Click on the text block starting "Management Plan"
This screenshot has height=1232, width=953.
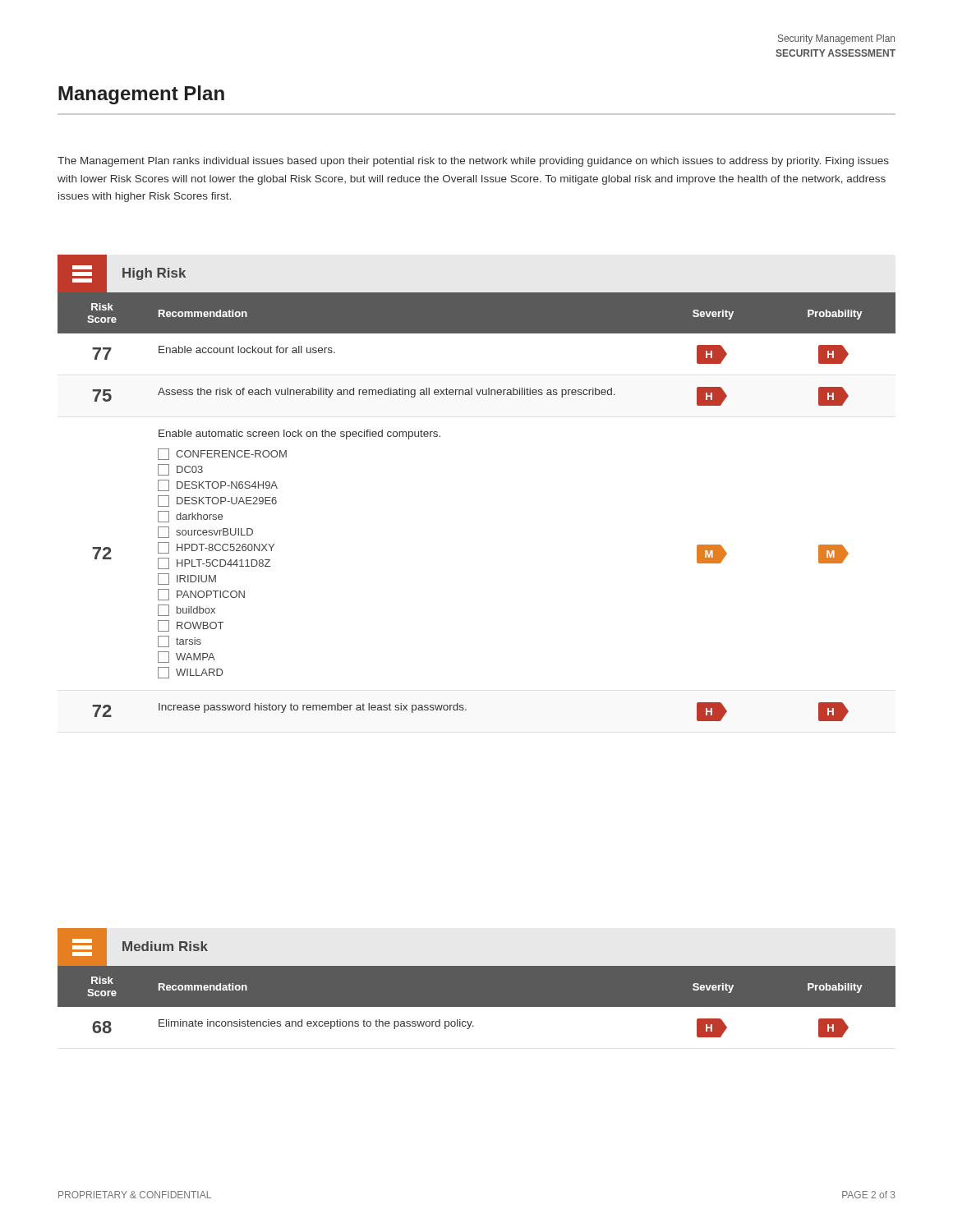pyautogui.click(x=141, y=95)
